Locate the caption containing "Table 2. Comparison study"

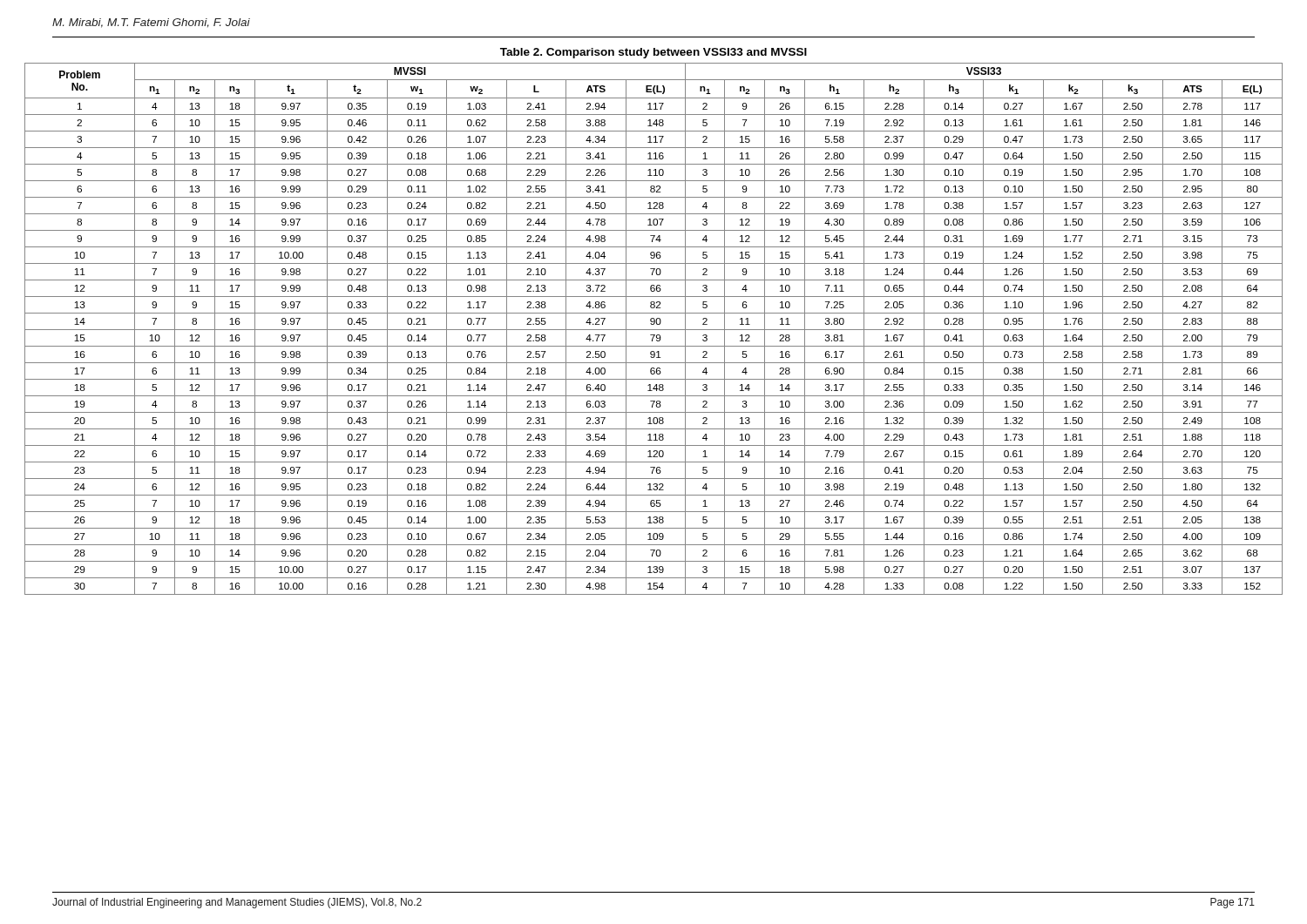(654, 52)
